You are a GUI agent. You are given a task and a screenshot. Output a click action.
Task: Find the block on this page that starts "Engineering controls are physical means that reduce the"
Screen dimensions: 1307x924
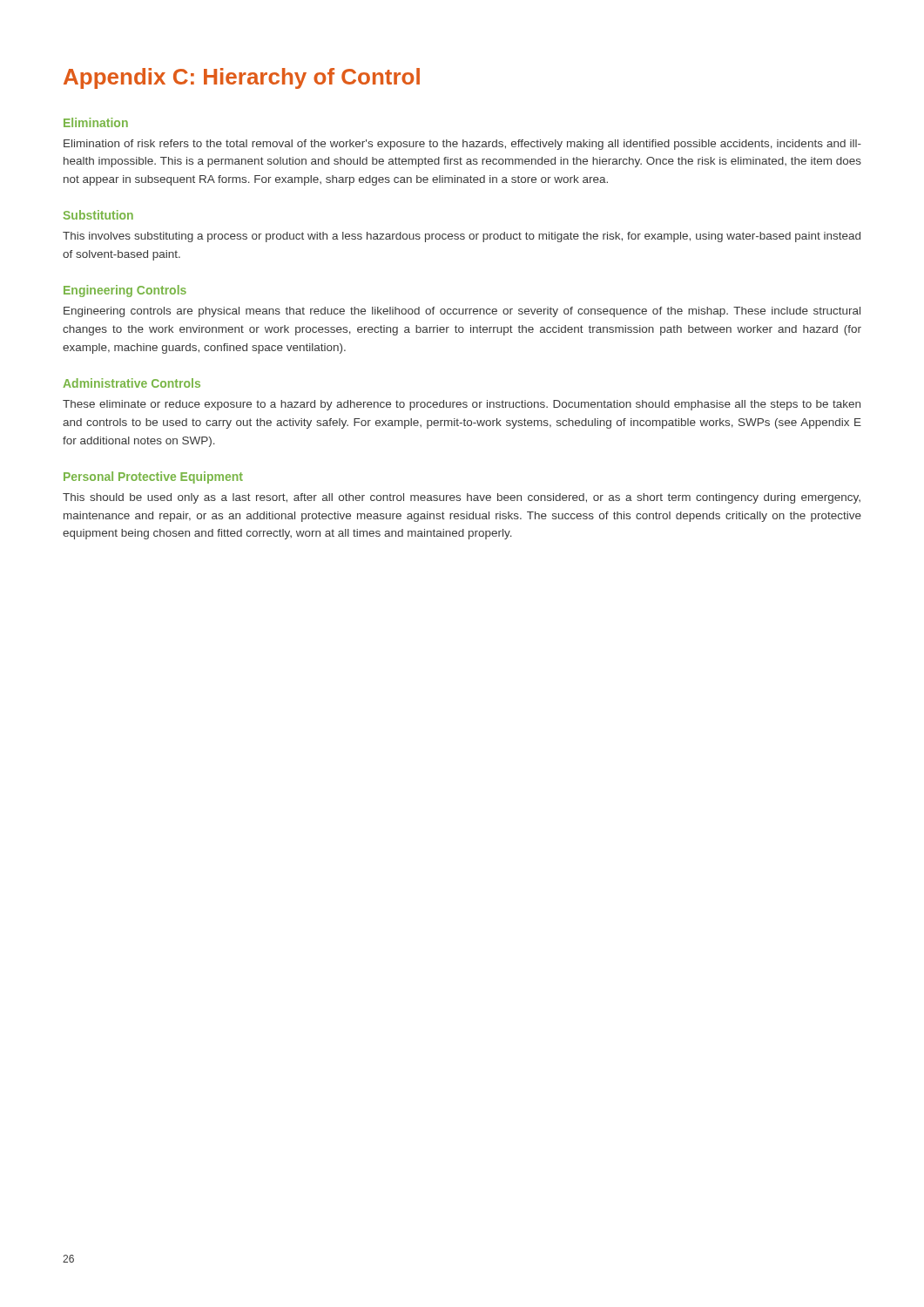click(x=462, y=329)
